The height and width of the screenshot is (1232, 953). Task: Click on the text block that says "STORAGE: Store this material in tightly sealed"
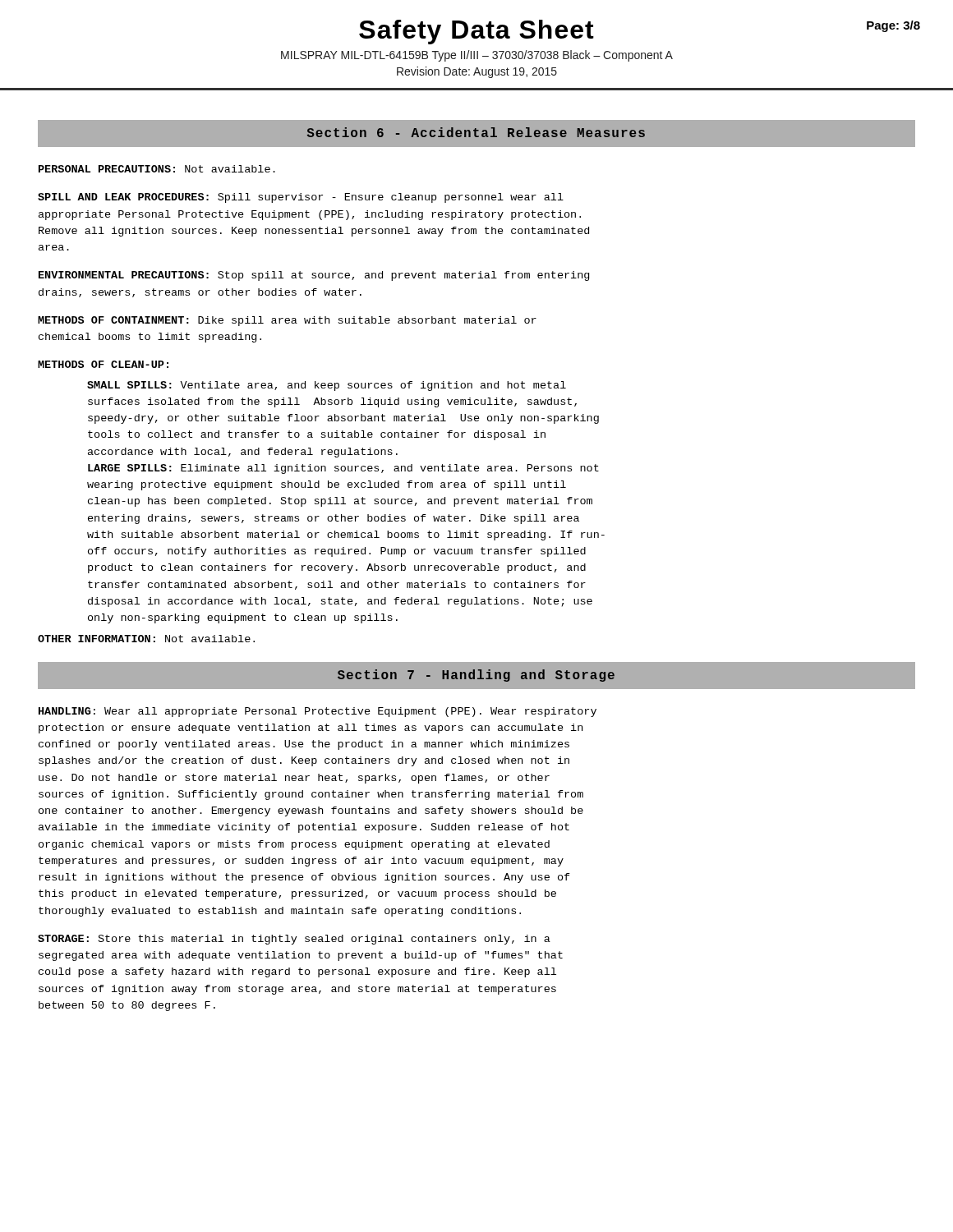coord(301,972)
